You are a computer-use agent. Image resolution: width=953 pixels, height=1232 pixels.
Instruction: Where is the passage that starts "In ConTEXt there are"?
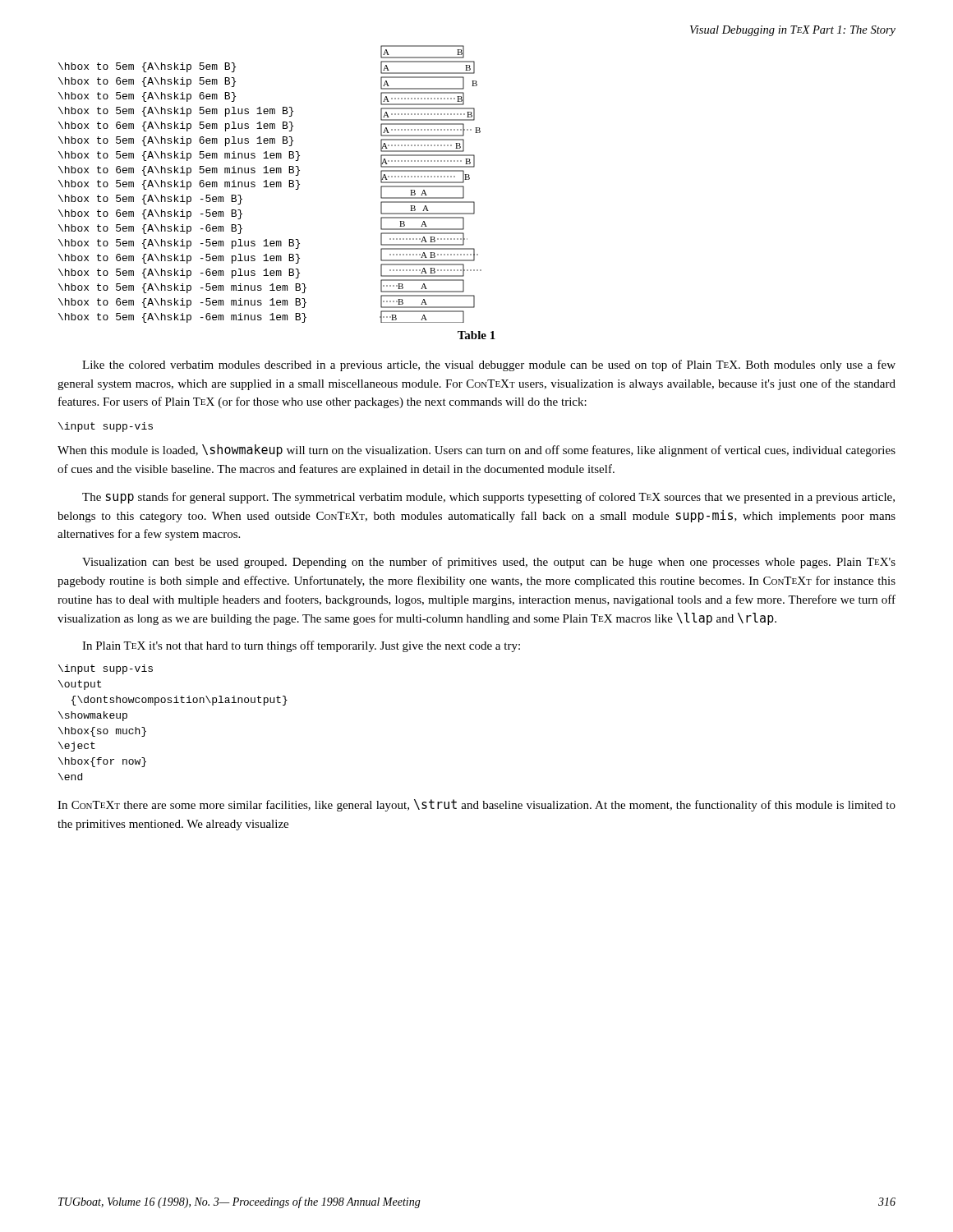476,814
